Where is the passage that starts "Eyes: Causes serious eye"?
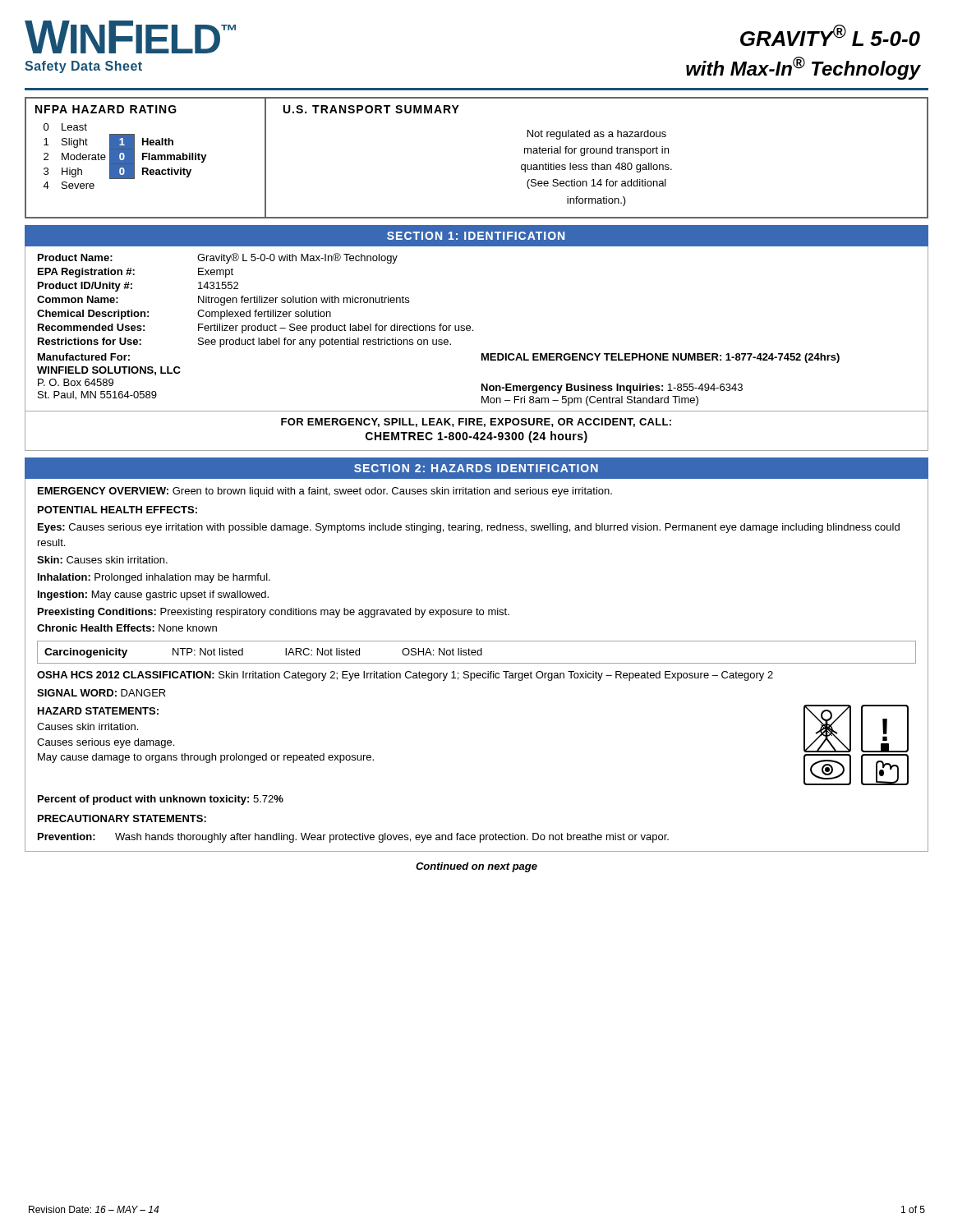This screenshot has height=1232, width=953. 469,535
